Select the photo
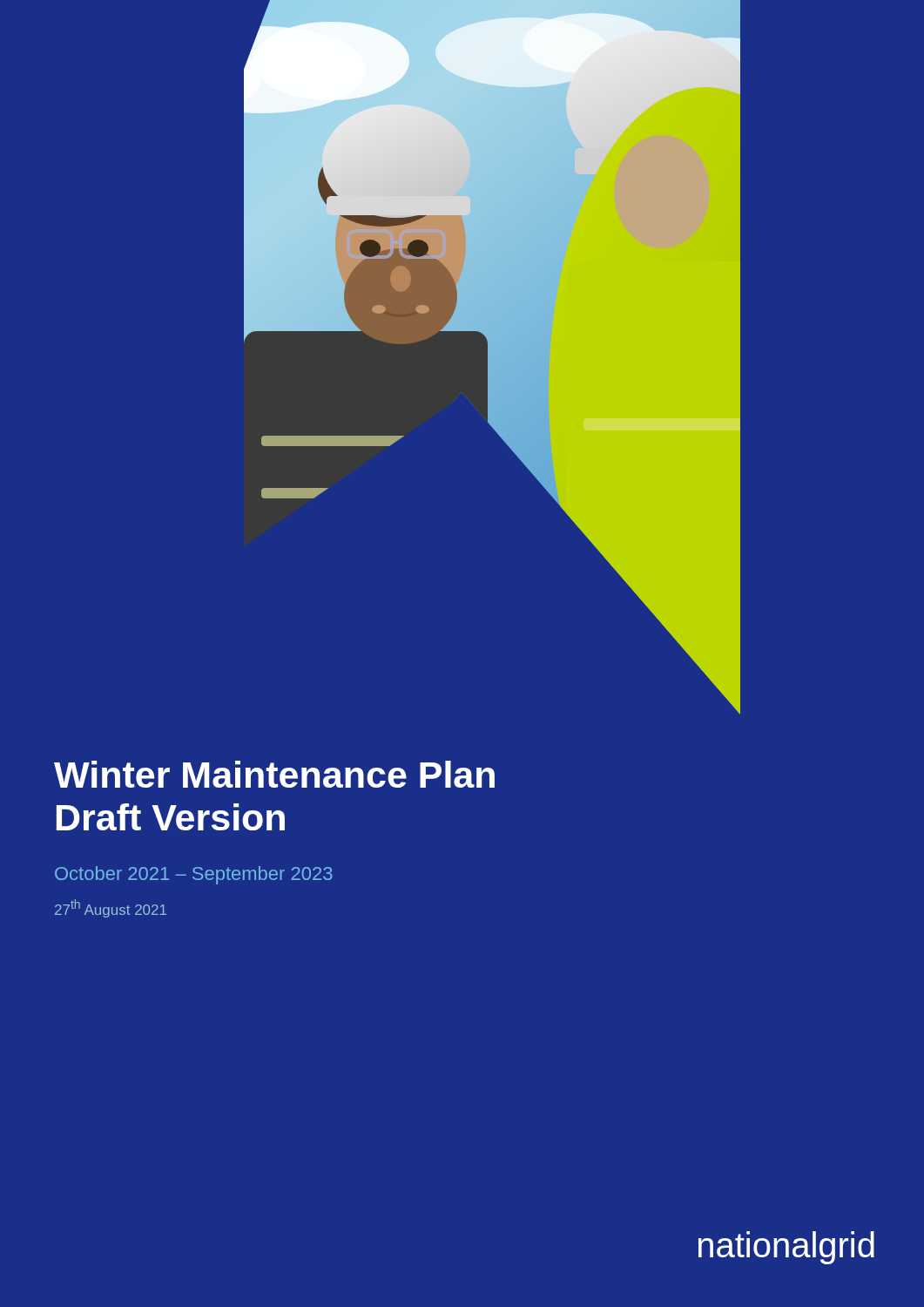The height and width of the screenshot is (1307, 924). pyautogui.click(x=462, y=357)
